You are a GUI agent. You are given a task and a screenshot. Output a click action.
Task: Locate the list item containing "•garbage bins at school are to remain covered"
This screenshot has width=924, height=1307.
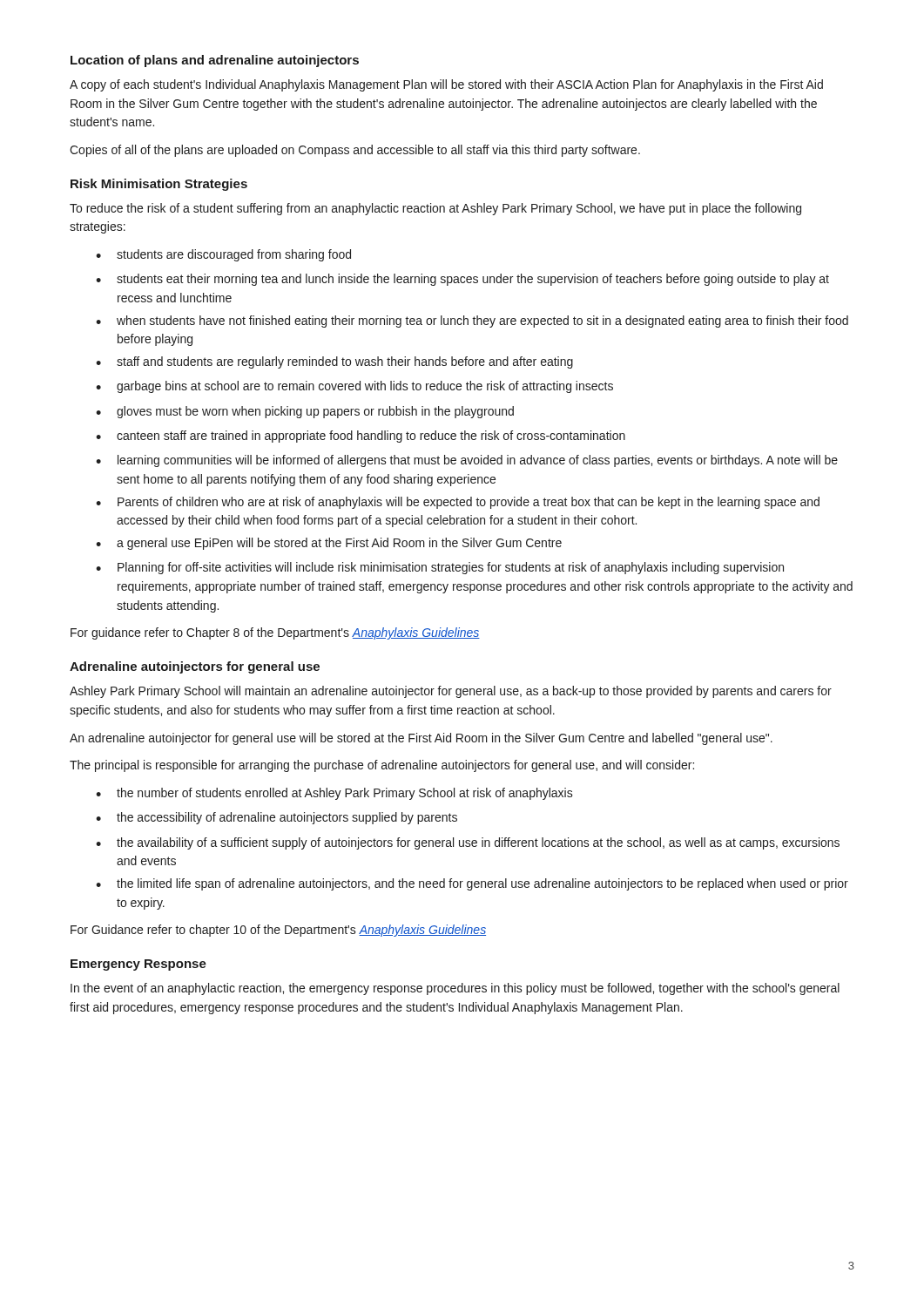pos(475,388)
